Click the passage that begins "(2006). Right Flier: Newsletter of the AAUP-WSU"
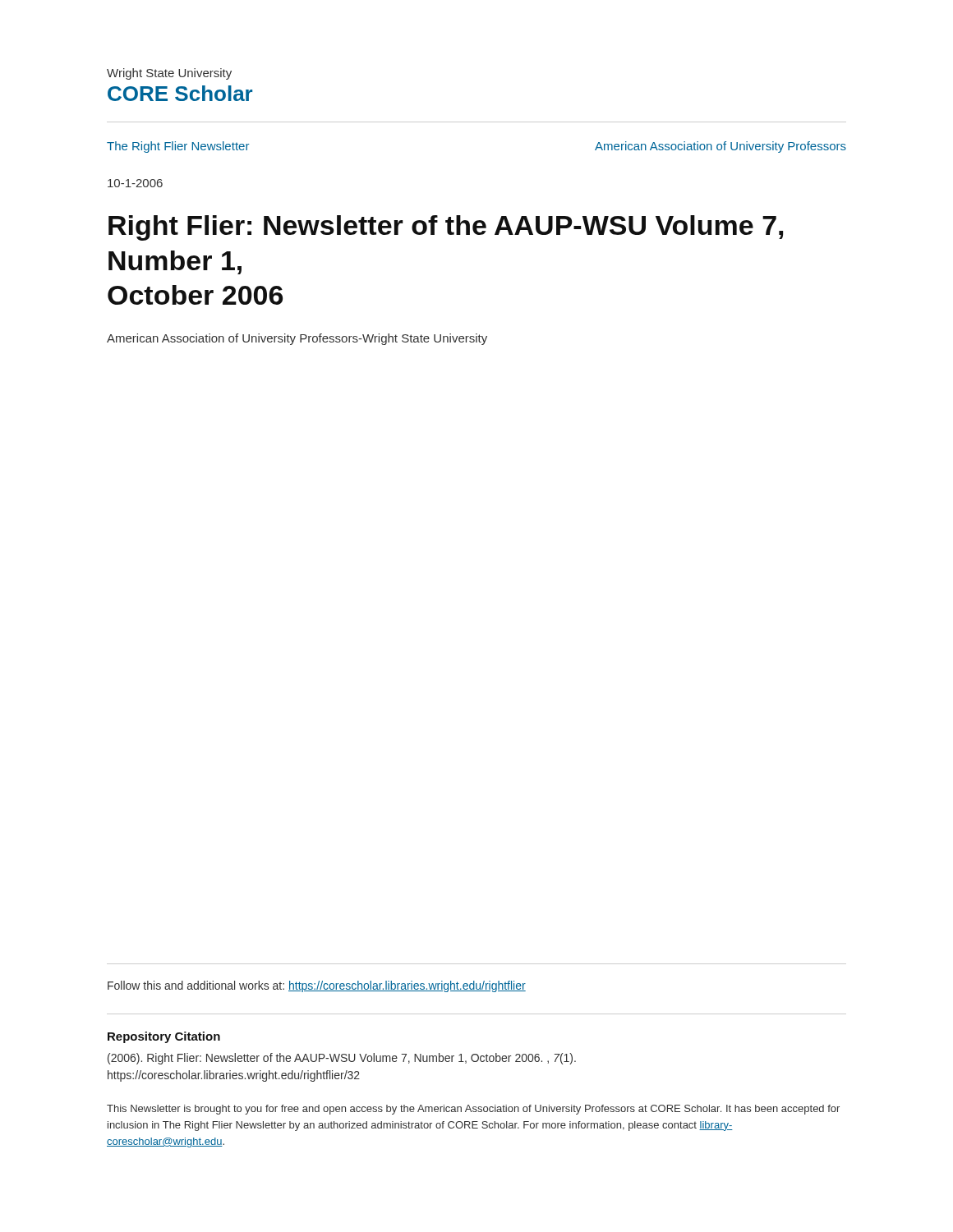Image resolution: width=953 pixels, height=1232 pixels. 342,1066
